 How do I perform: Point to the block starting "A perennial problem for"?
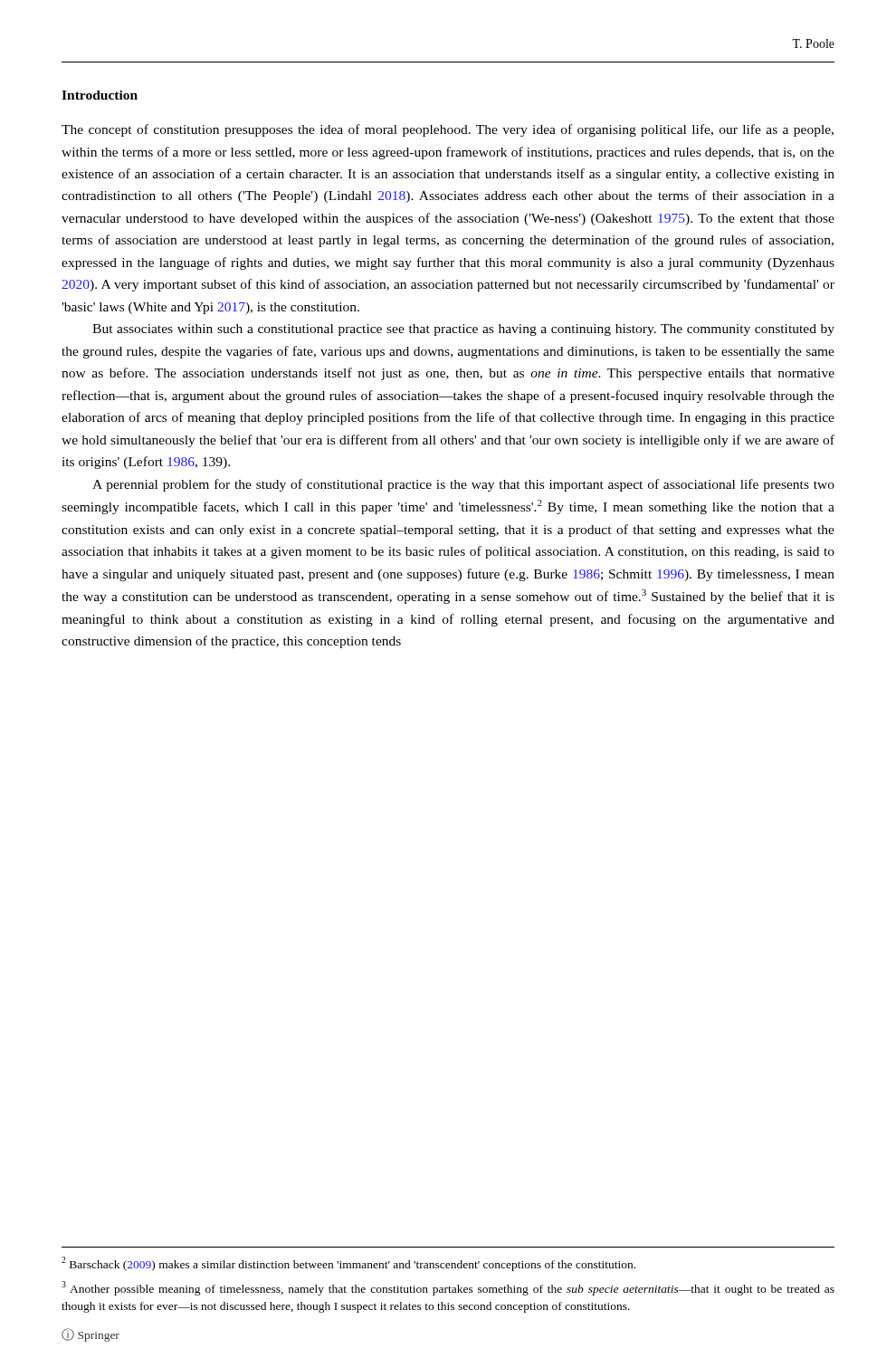[448, 563]
